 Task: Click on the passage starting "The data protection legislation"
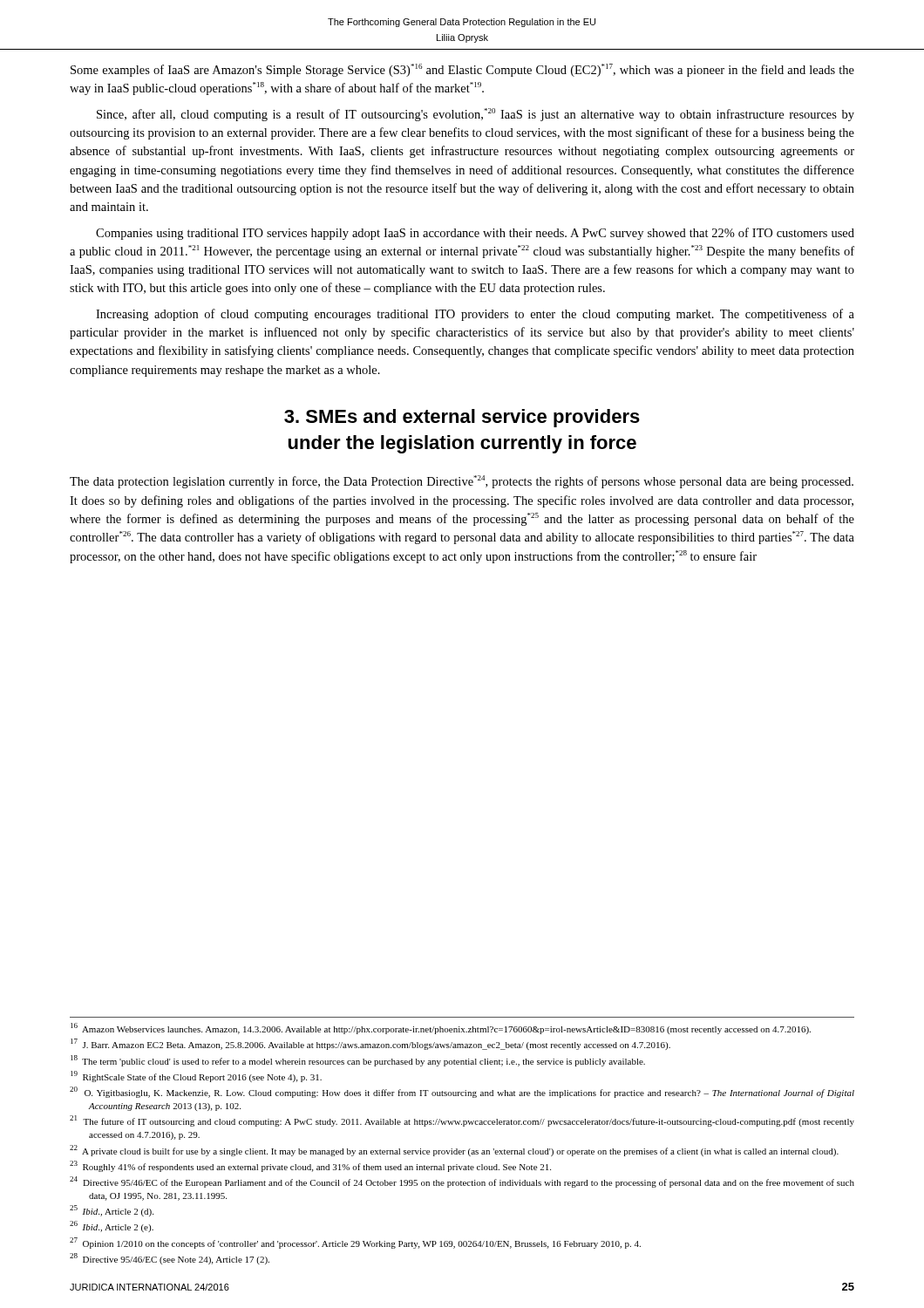(462, 519)
